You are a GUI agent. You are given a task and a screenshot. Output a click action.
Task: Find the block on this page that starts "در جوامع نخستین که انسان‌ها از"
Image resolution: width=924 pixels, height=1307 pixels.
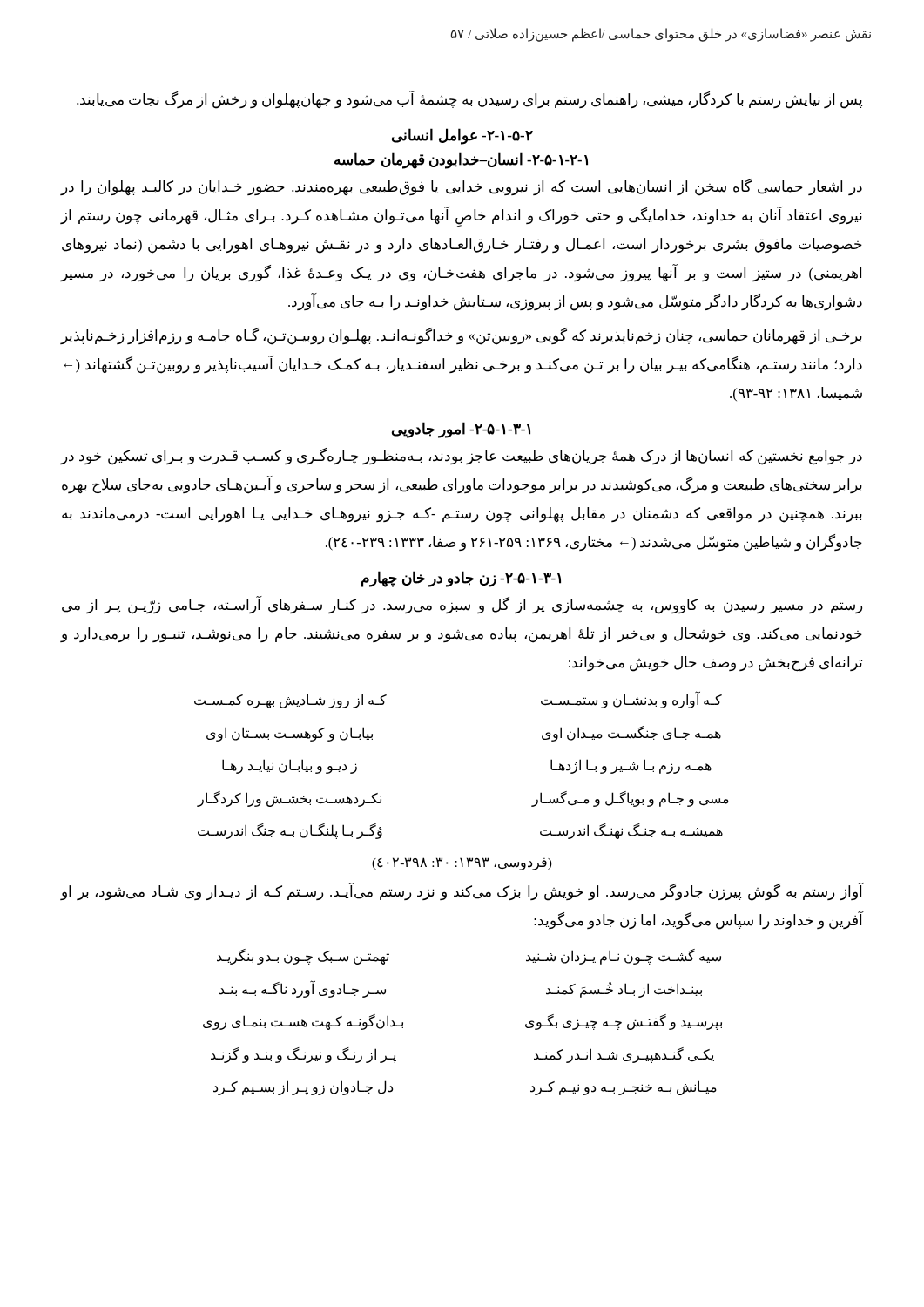(x=462, y=499)
